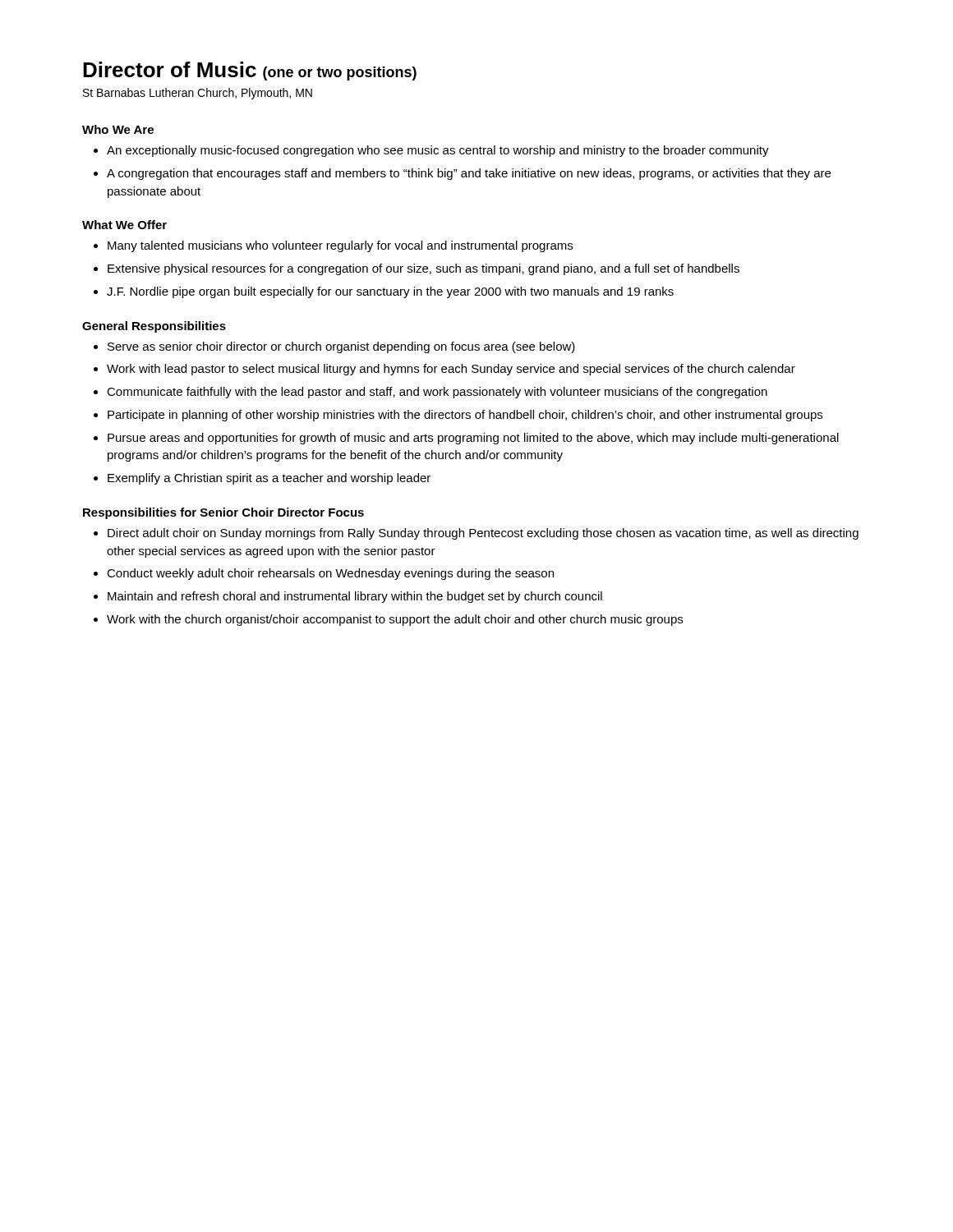The width and height of the screenshot is (953, 1232).
Task: Find the list item with the text "Exemplify a Christian spirit as a teacher and"
Action: tap(269, 478)
